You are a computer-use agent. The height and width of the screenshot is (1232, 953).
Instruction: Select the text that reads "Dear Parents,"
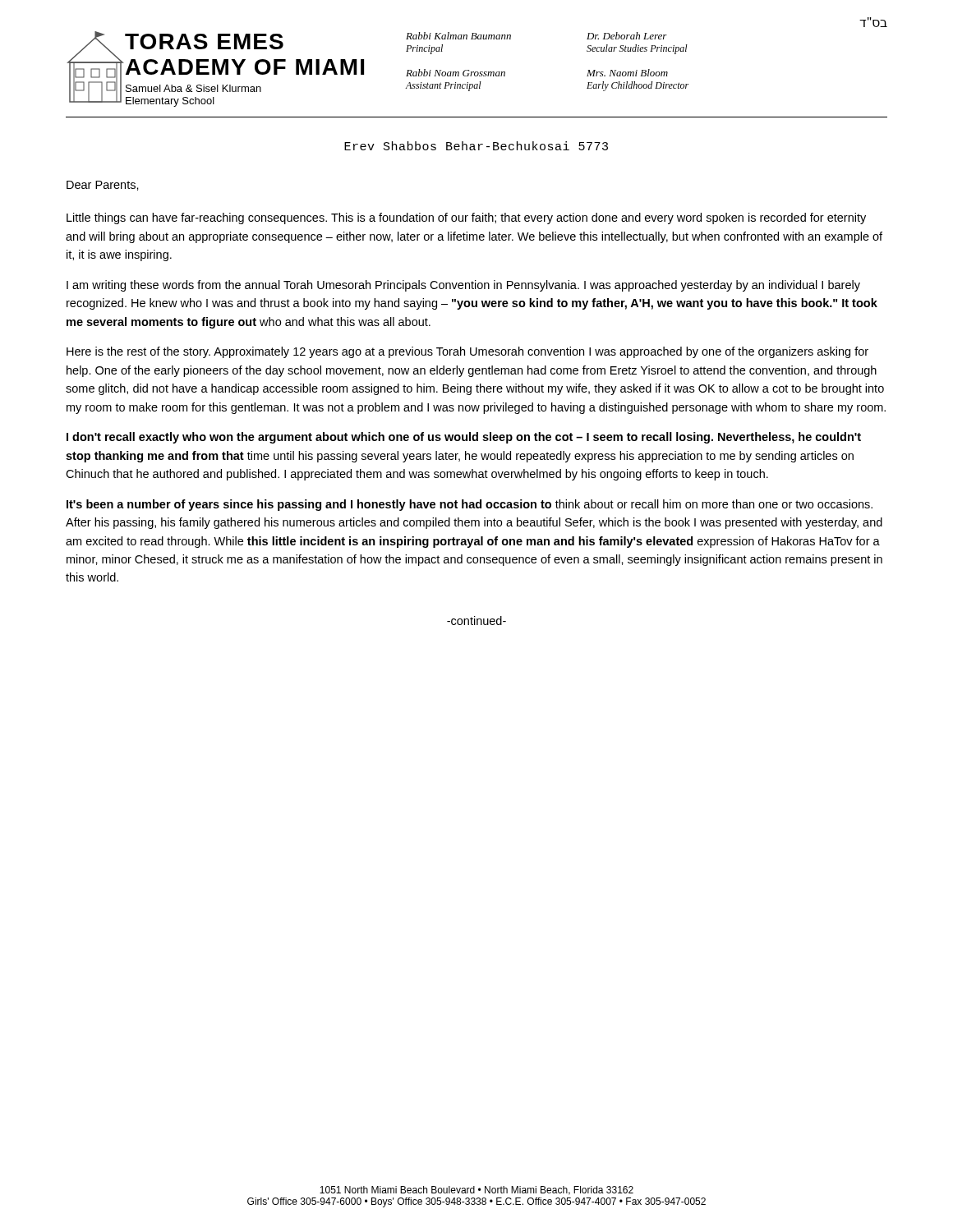pos(102,185)
